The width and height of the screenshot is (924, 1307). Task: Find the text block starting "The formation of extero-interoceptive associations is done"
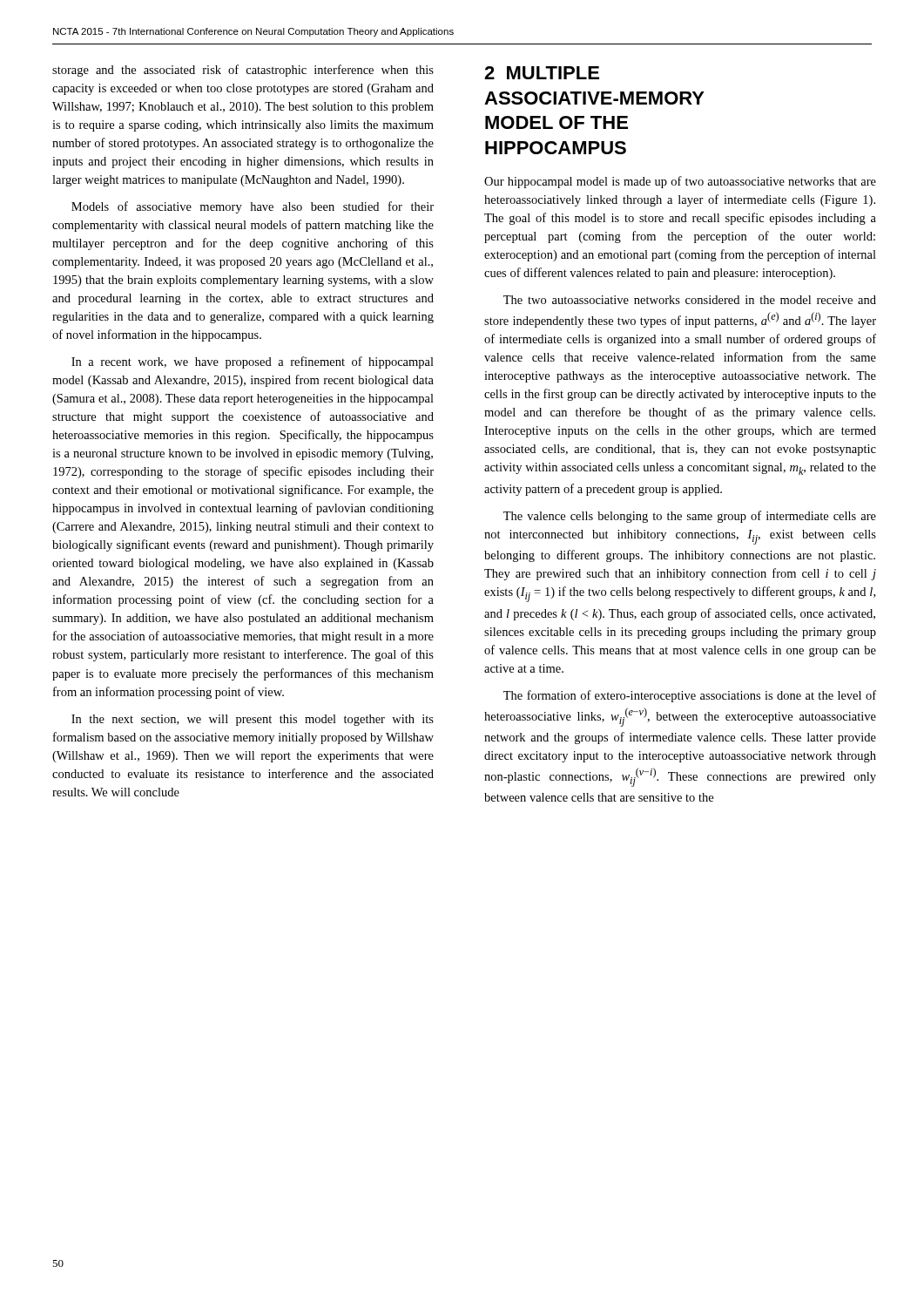click(680, 747)
